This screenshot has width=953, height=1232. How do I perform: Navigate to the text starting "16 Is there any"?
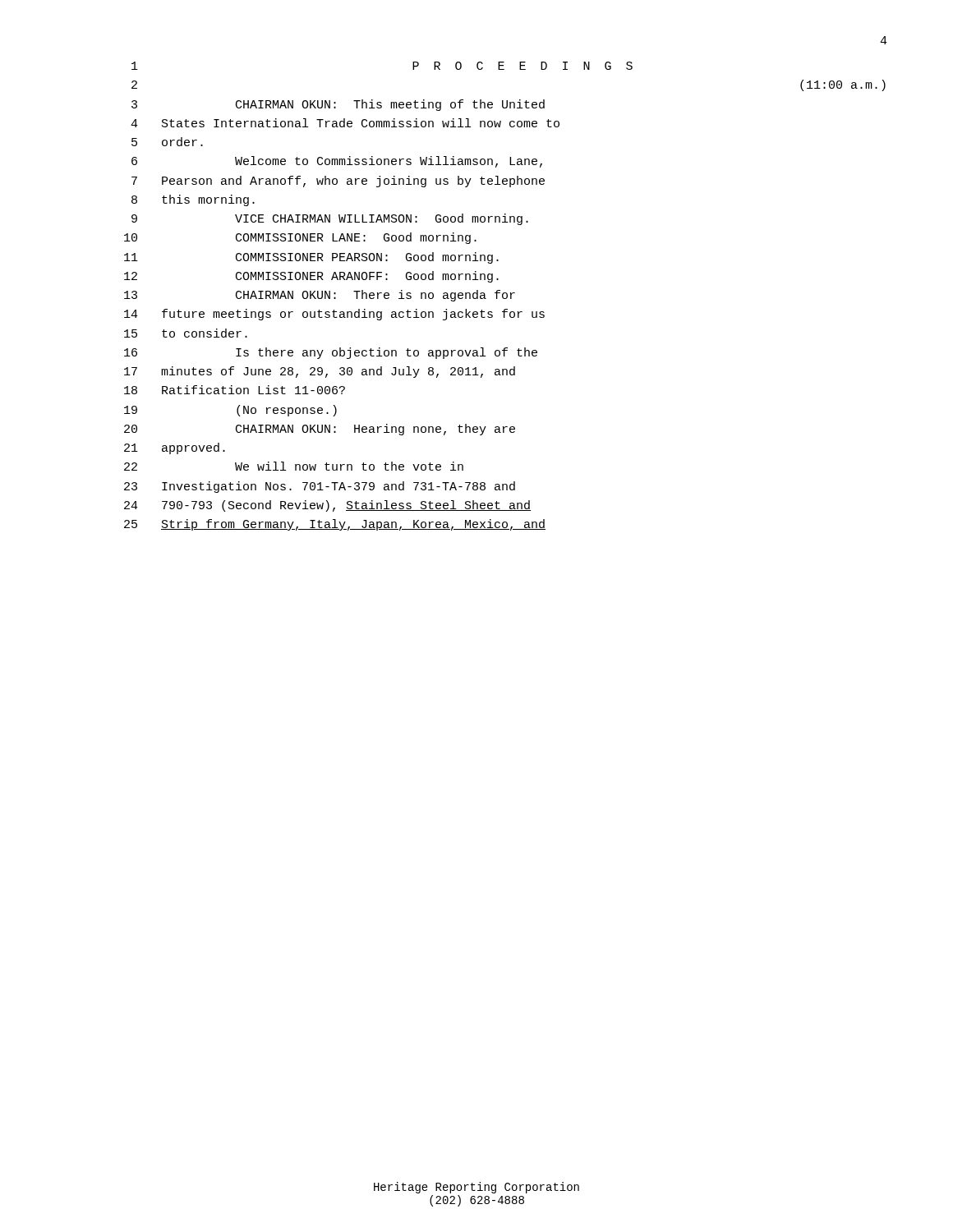coord(322,354)
